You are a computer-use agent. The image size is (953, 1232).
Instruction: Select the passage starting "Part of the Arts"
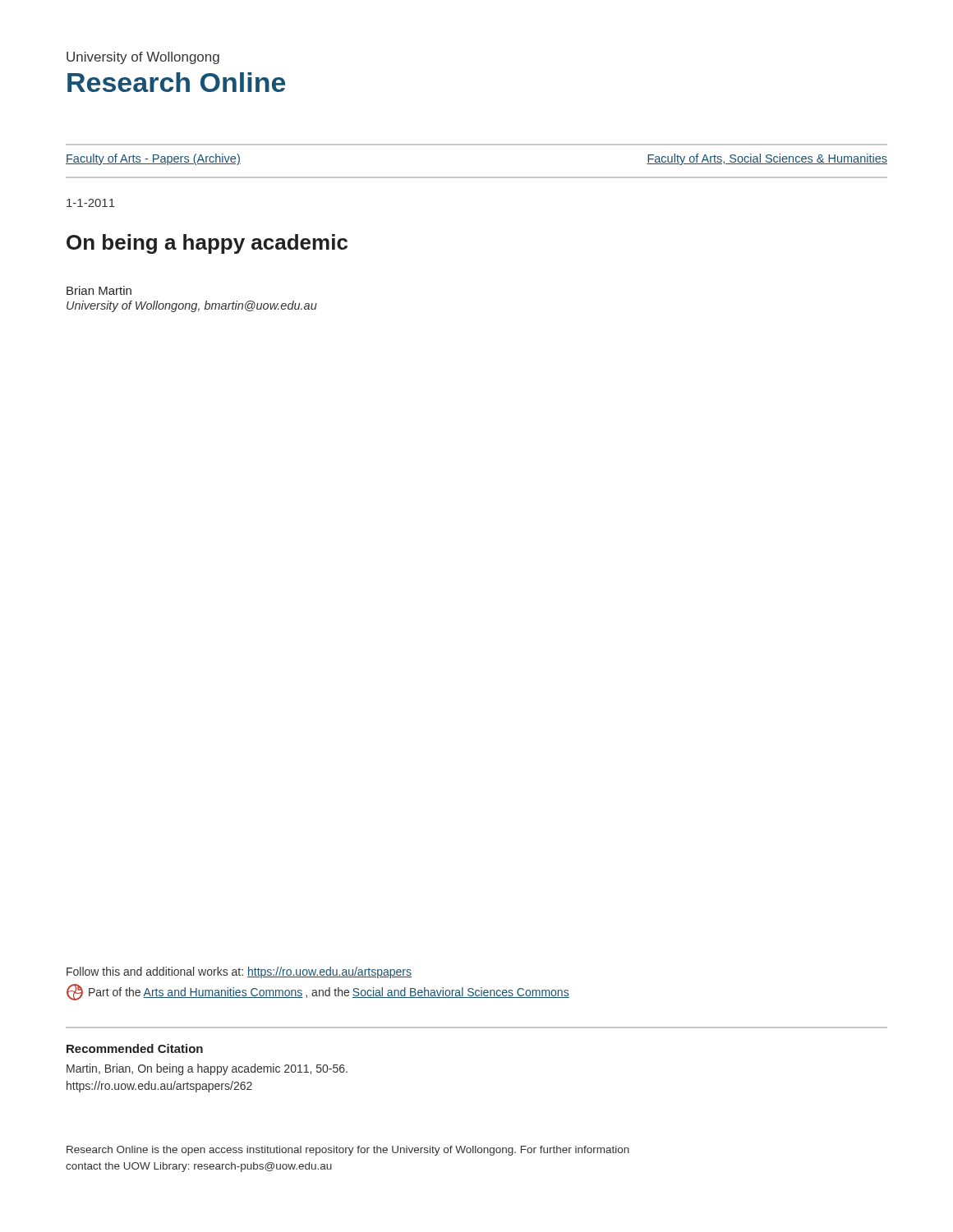(x=317, y=992)
